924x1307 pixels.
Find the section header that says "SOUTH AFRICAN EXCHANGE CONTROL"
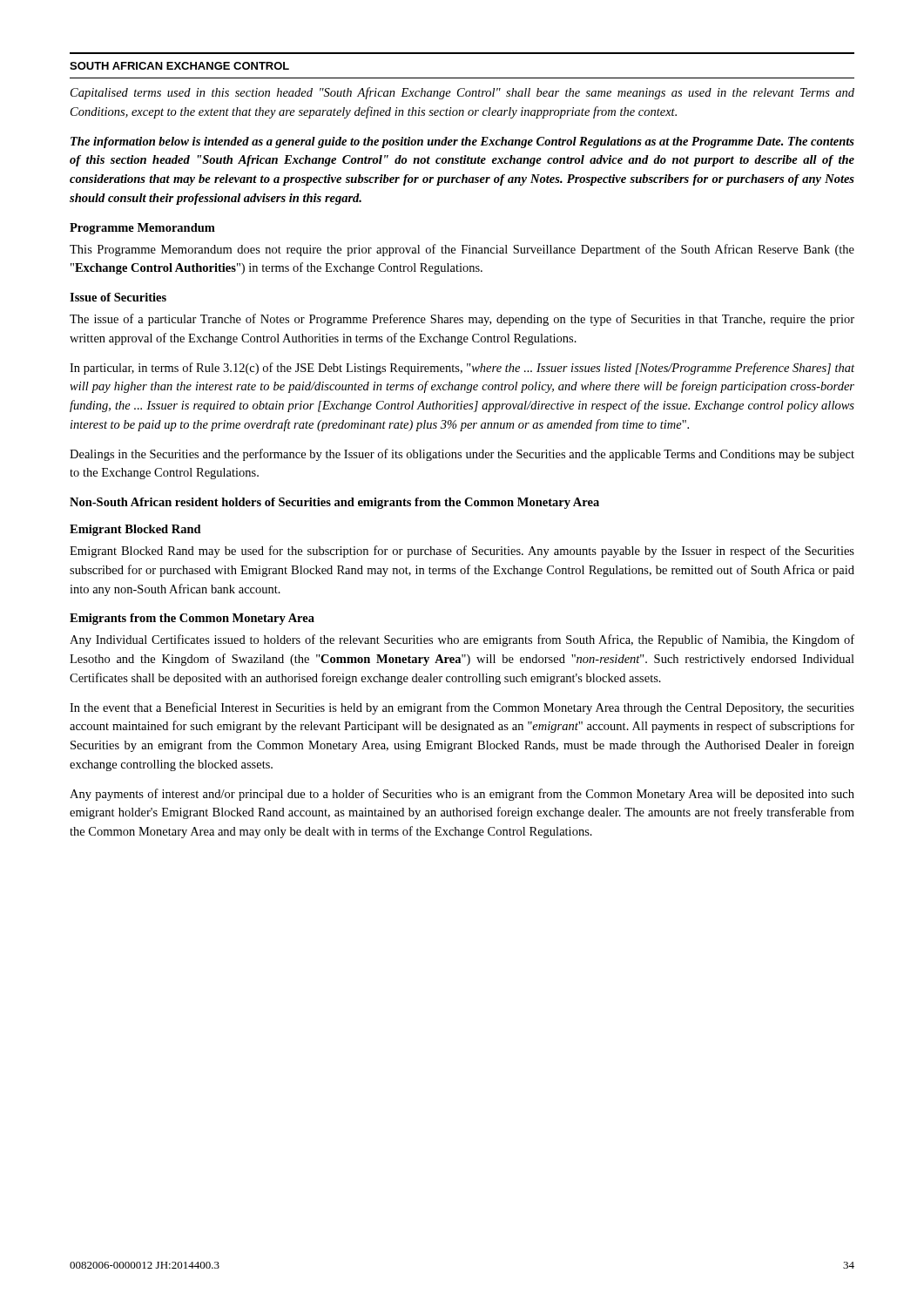pyautogui.click(x=180, y=66)
